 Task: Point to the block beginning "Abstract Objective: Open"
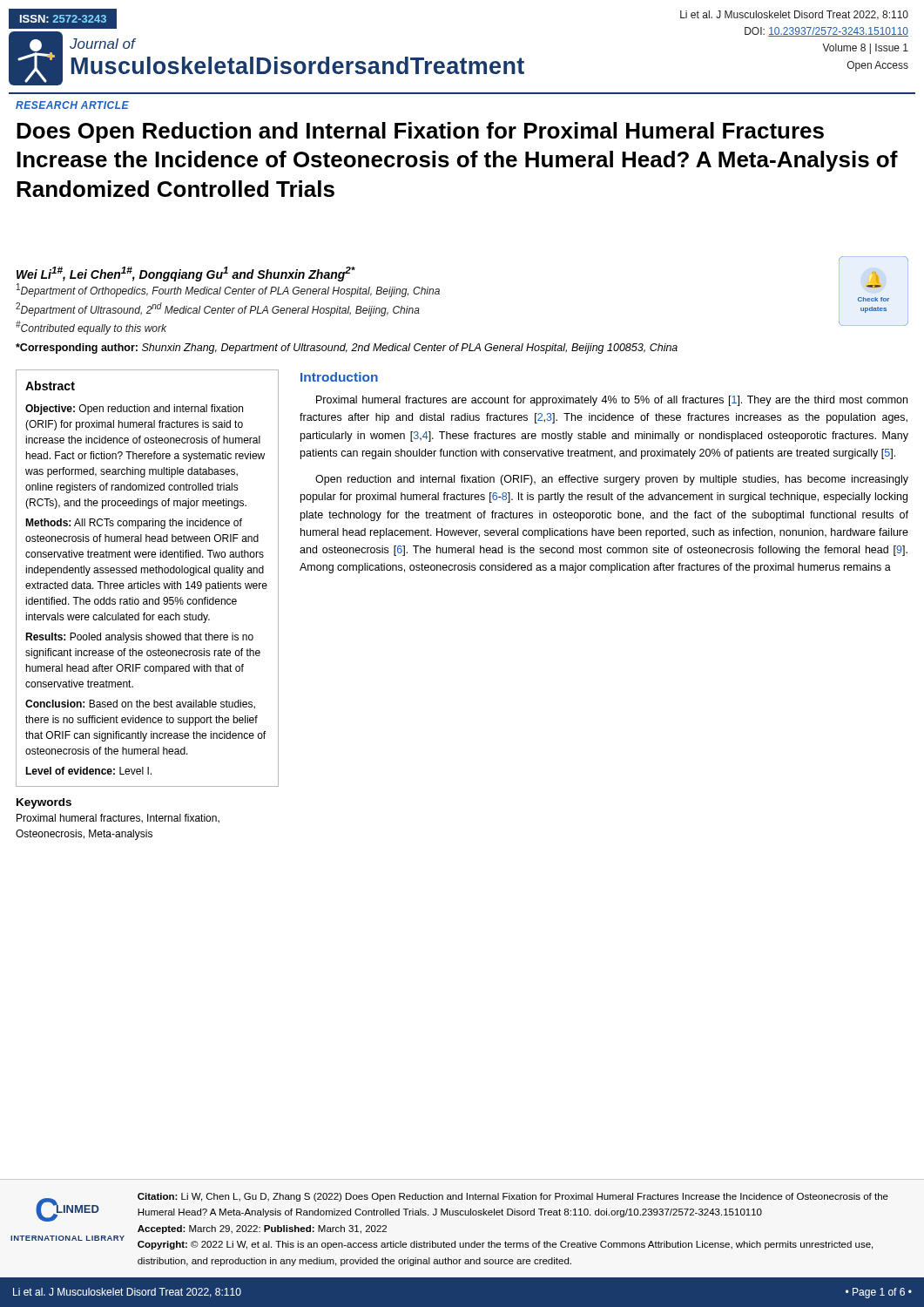147,578
